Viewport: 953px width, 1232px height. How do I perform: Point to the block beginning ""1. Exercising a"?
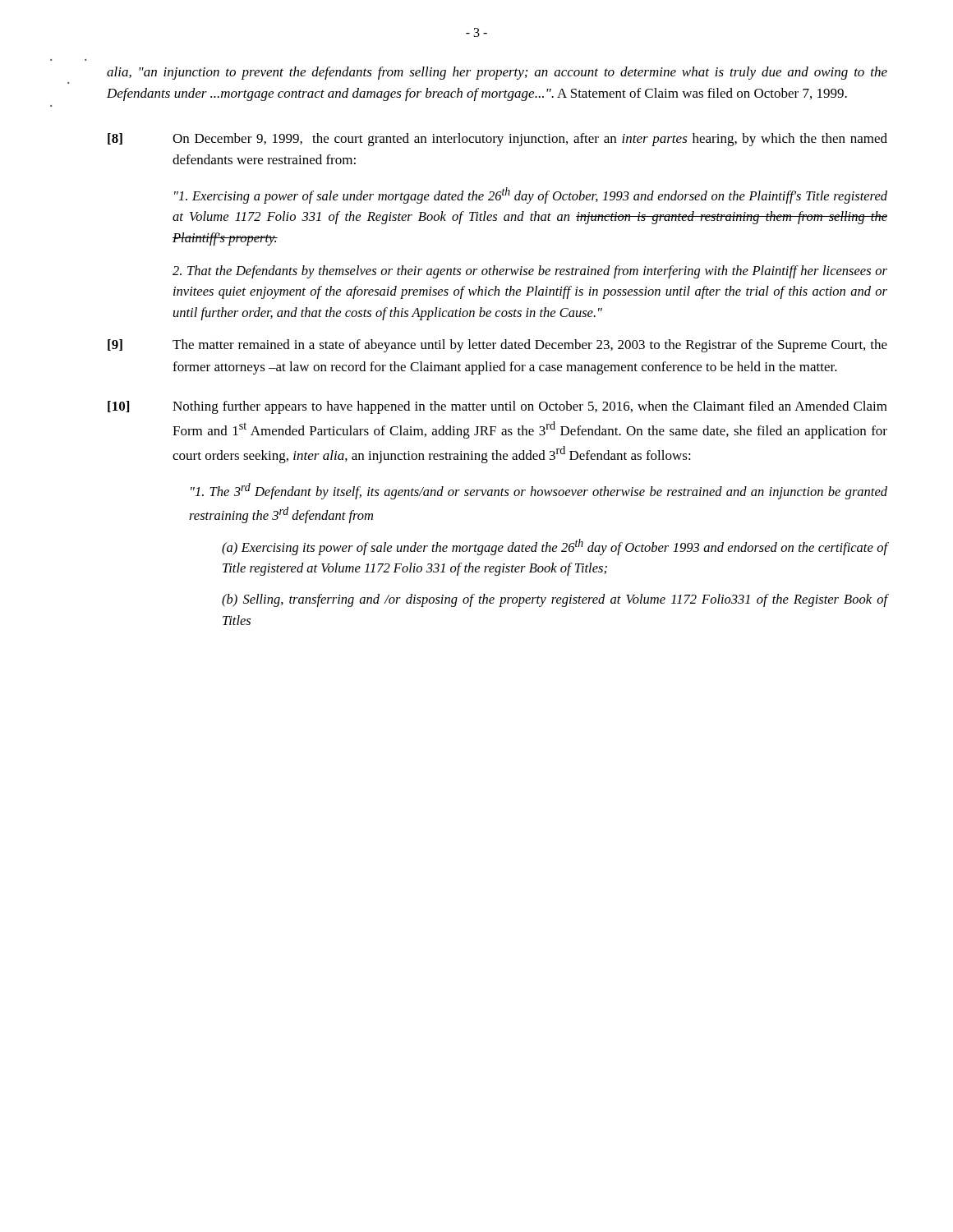pyautogui.click(x=530, y=215)
